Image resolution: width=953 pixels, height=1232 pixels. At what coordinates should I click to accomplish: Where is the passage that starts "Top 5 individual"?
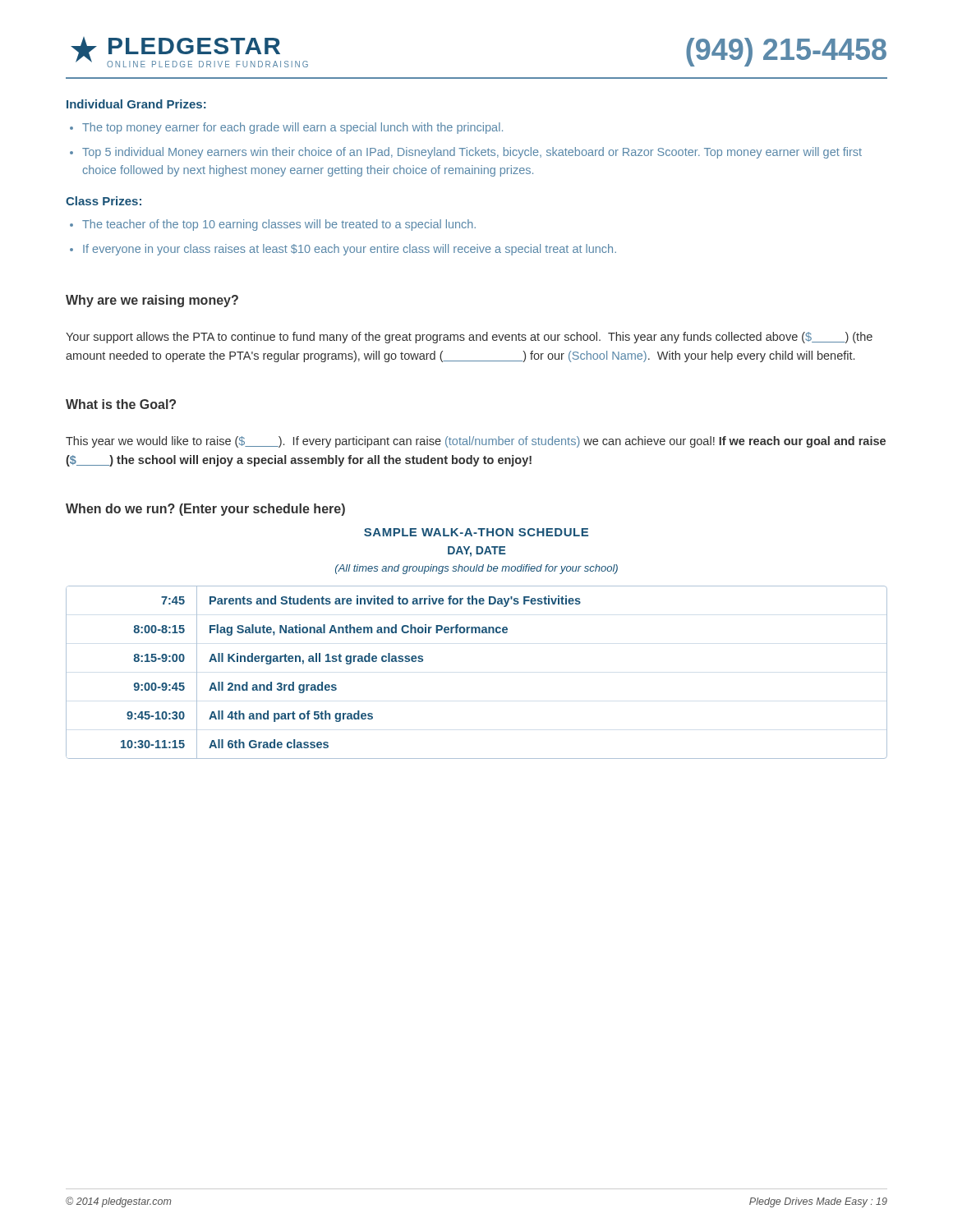(x=472, y=161)
